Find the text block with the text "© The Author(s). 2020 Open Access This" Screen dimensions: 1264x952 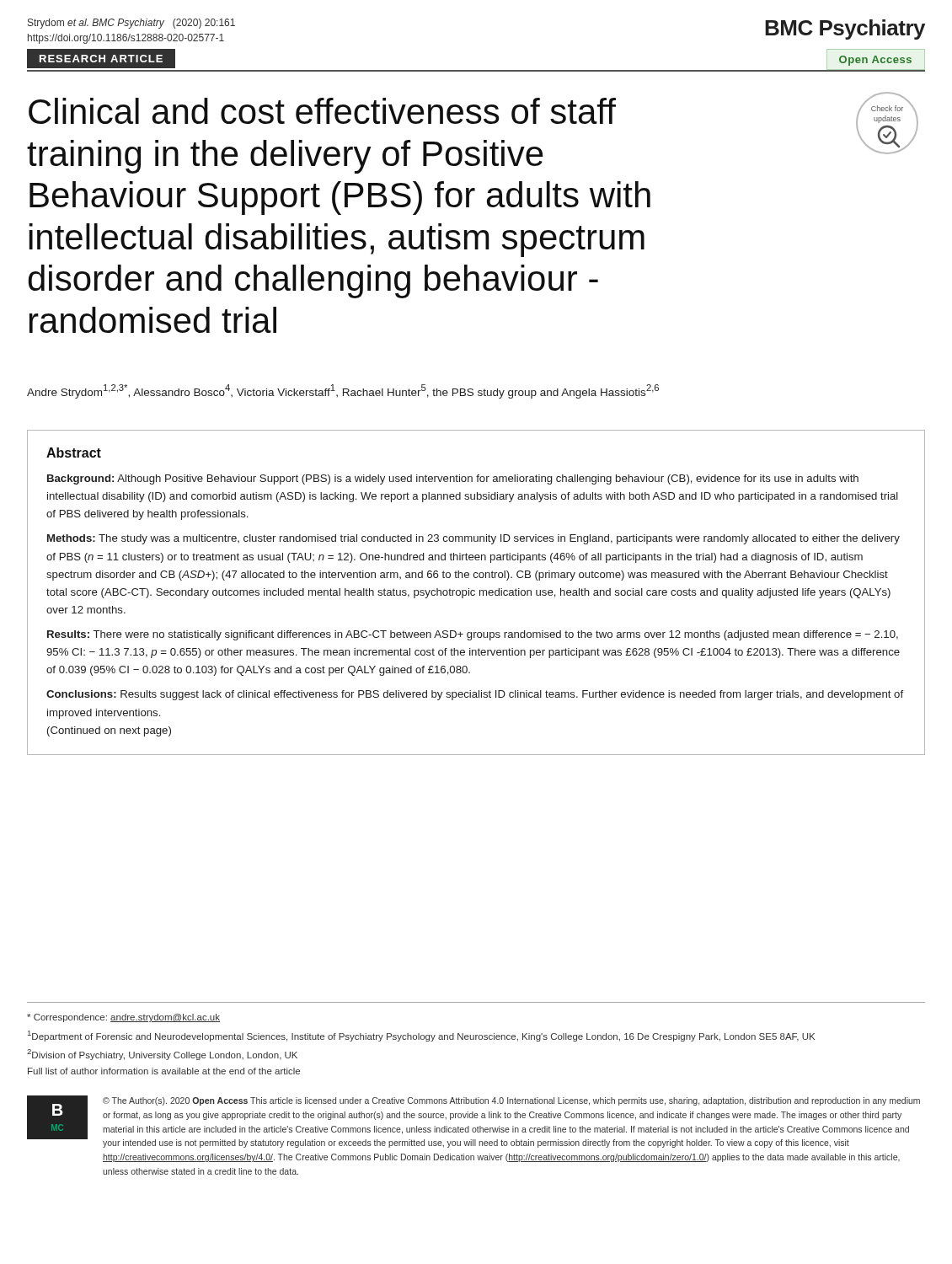512,1136
